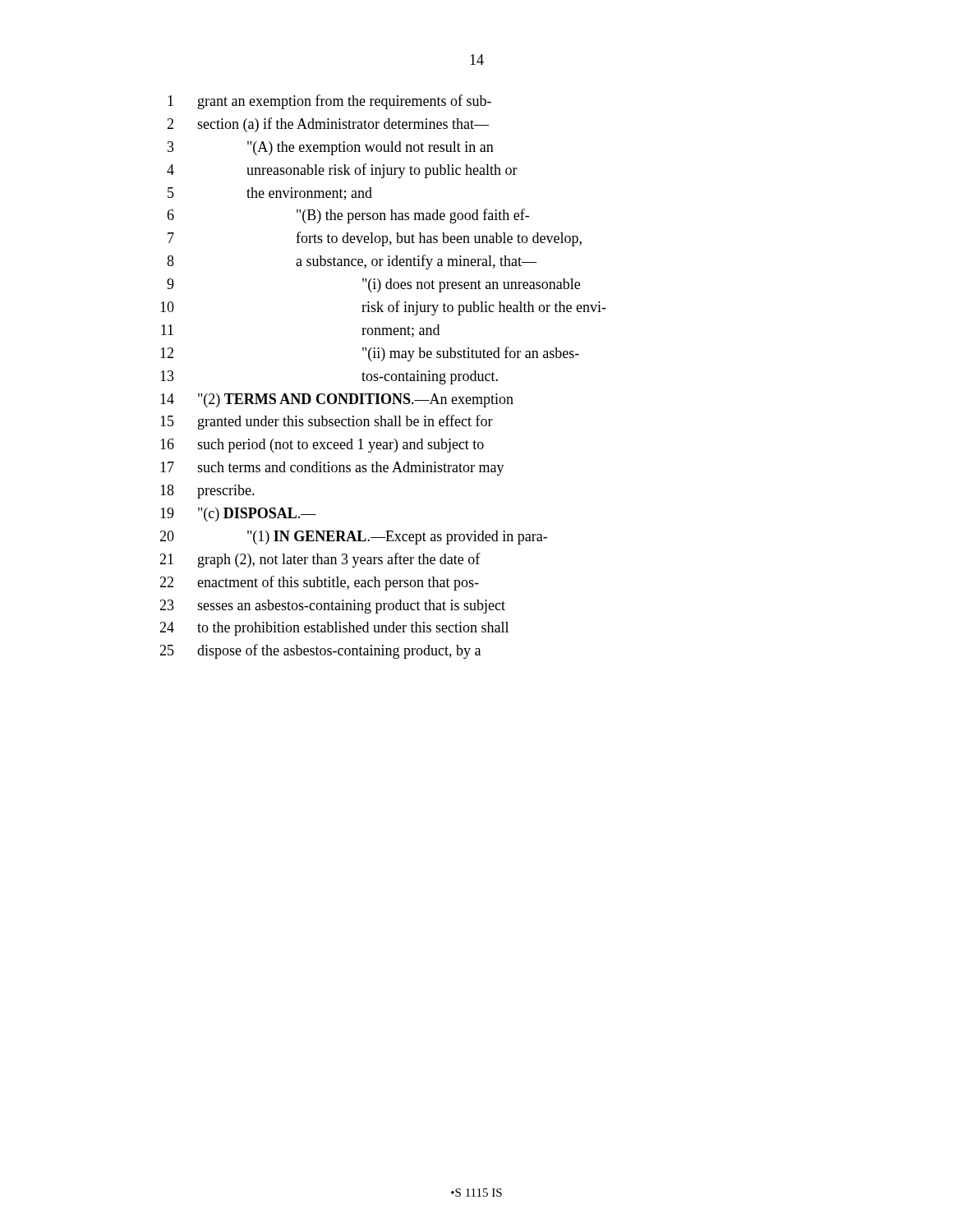Viewport: 953px width, 1232px height.
Task: Select the list item that reads "13 tos-containing product."
Action: click(493, 377)
